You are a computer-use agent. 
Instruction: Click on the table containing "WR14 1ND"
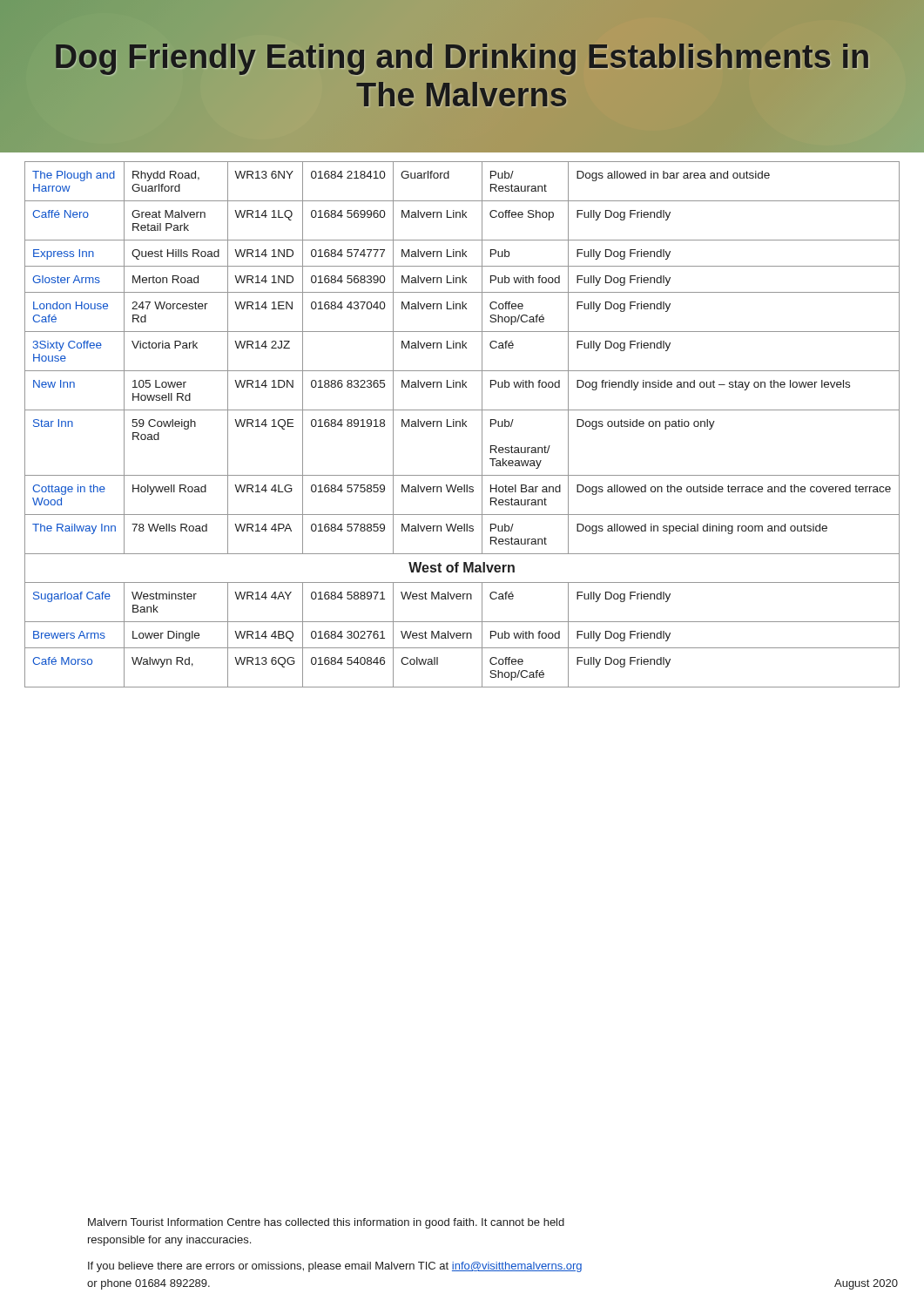coord(462,424)
